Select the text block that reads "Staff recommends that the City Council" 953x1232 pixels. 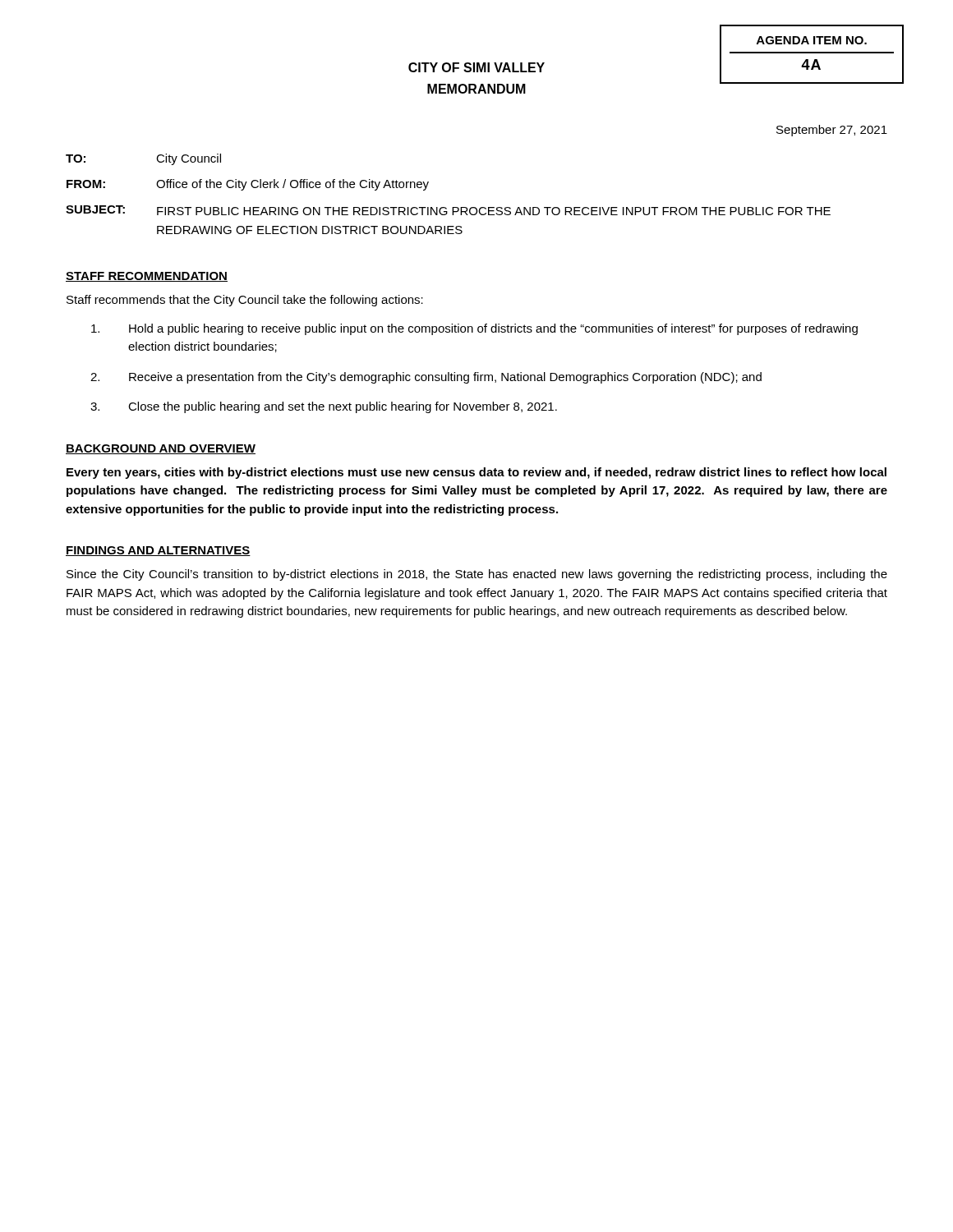pyautogui.click(x=245, y=300)
